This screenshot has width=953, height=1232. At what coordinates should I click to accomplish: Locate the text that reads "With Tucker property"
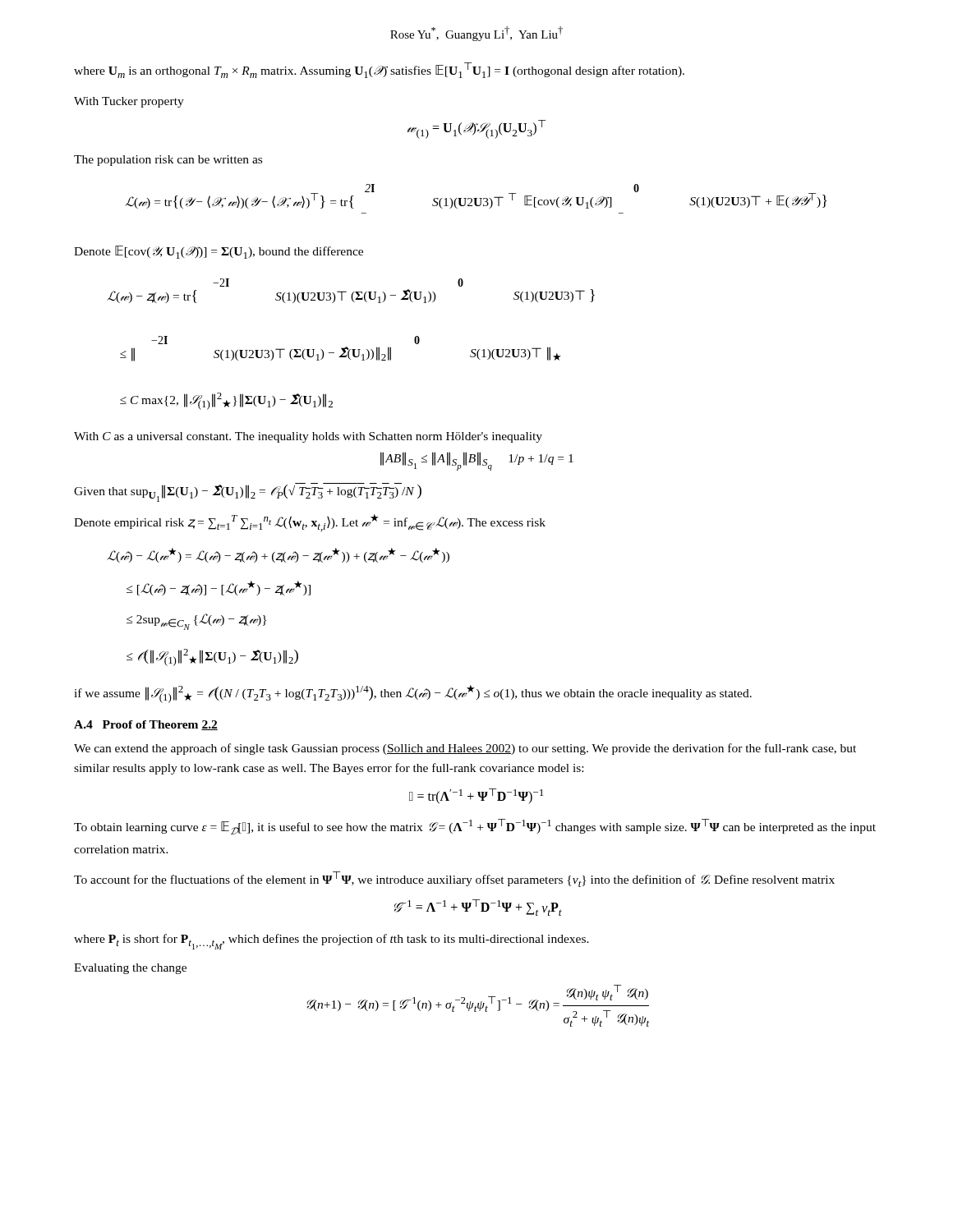(129, 101)
